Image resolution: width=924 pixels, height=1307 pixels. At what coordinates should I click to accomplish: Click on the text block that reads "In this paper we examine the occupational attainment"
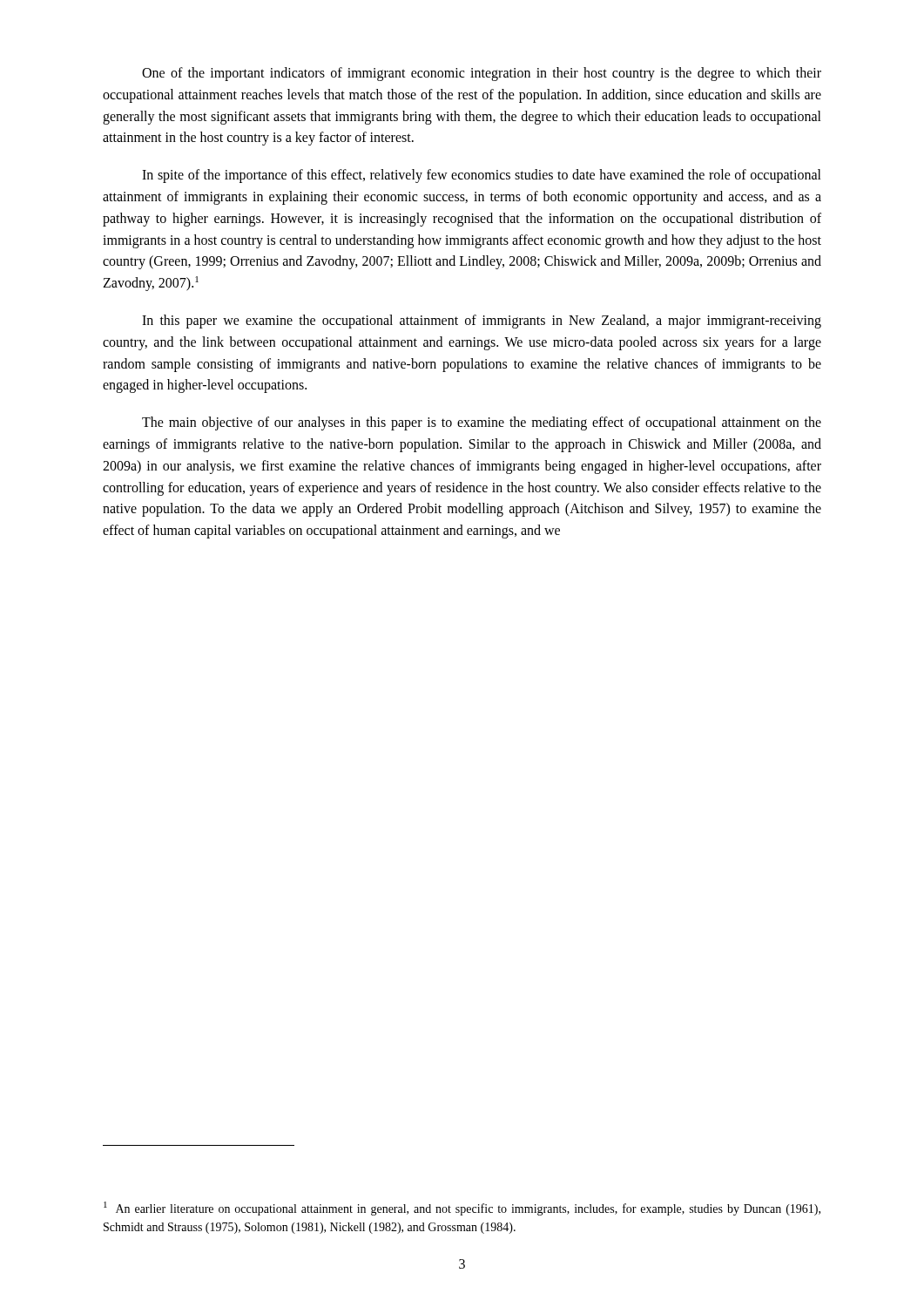[x=462, y=353]
